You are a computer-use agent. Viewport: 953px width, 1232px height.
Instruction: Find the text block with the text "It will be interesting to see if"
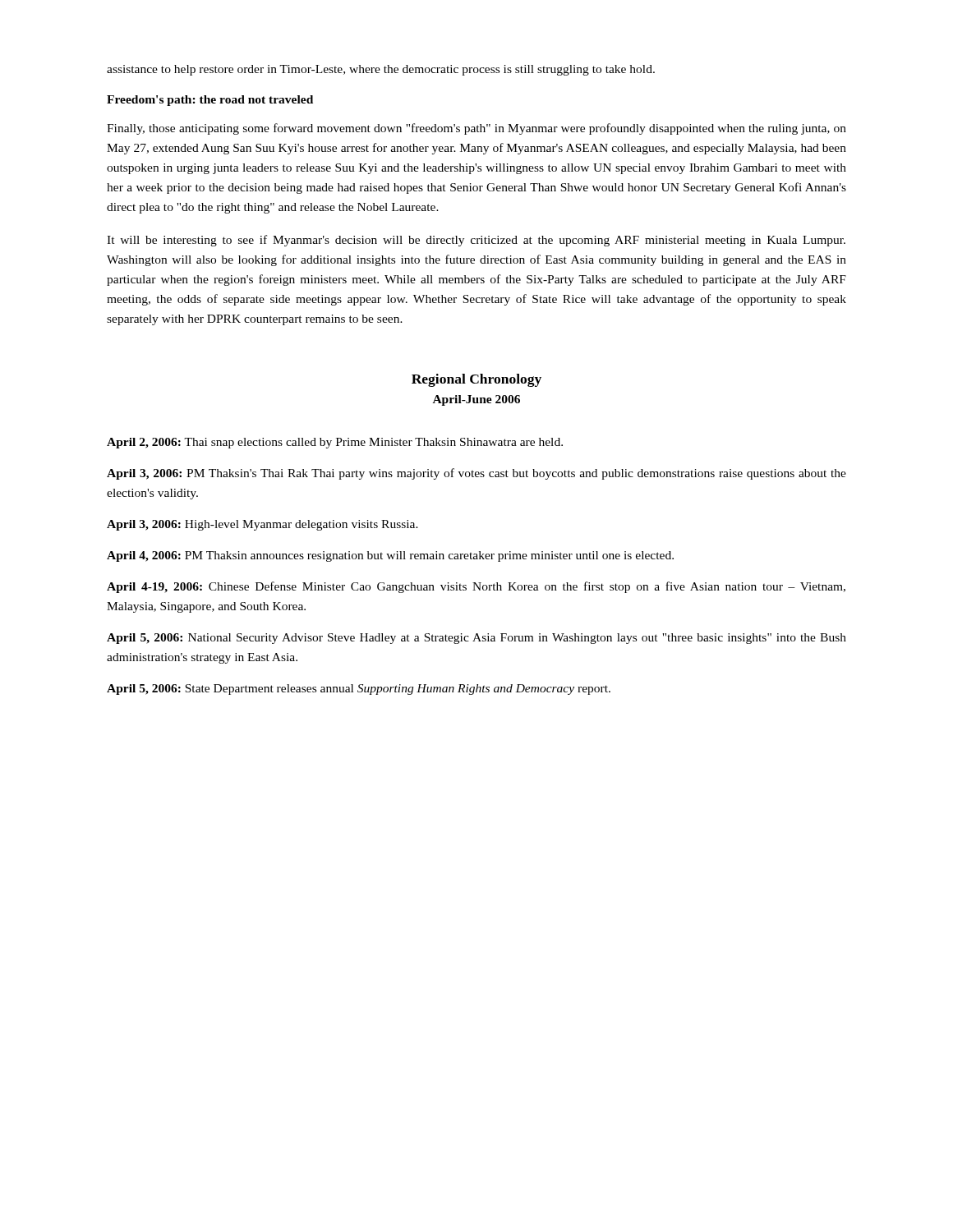tap(476, 279)
